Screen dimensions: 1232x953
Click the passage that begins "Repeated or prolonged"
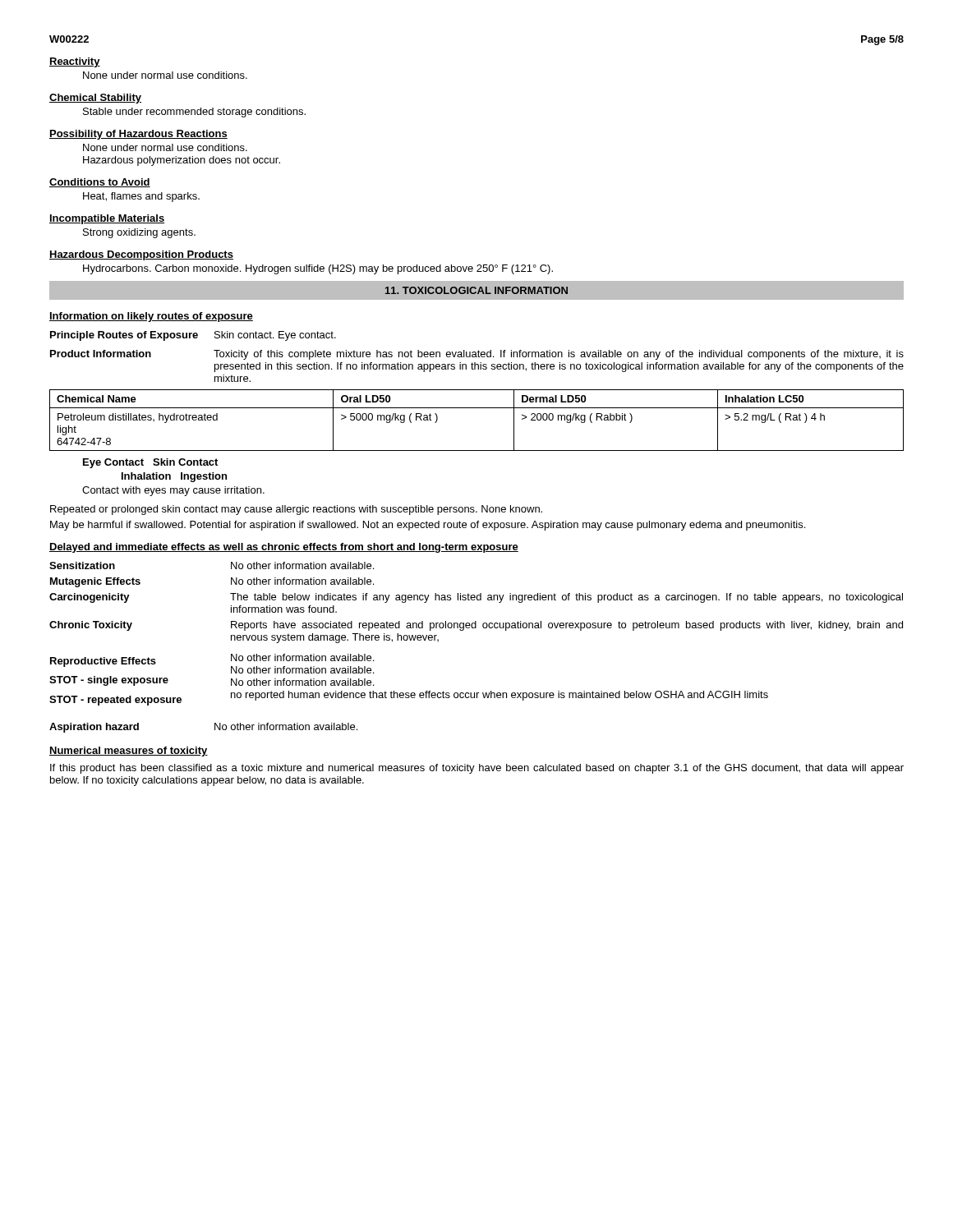tap(296, 509)
